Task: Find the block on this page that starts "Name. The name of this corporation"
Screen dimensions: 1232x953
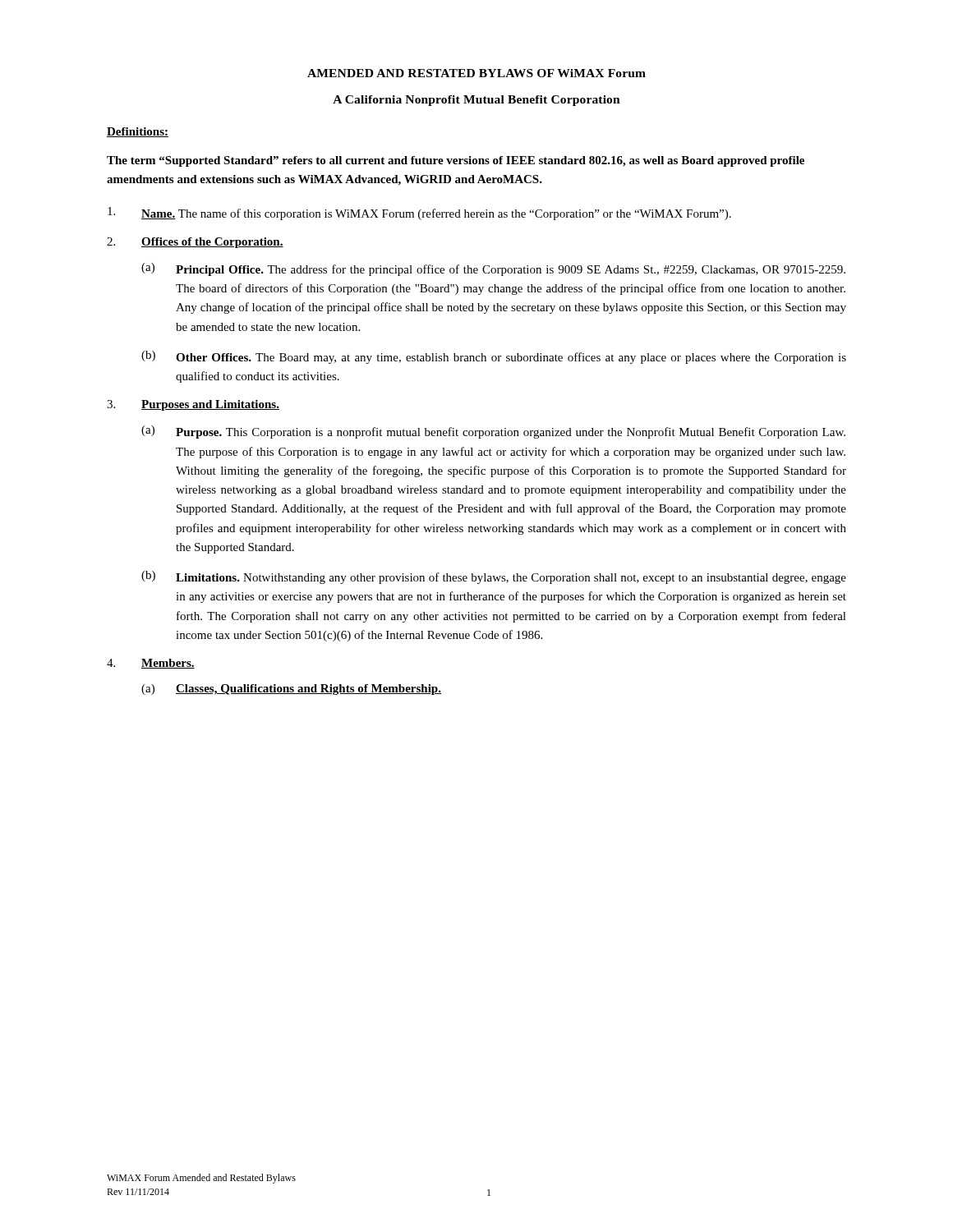Action: [476, 214]
